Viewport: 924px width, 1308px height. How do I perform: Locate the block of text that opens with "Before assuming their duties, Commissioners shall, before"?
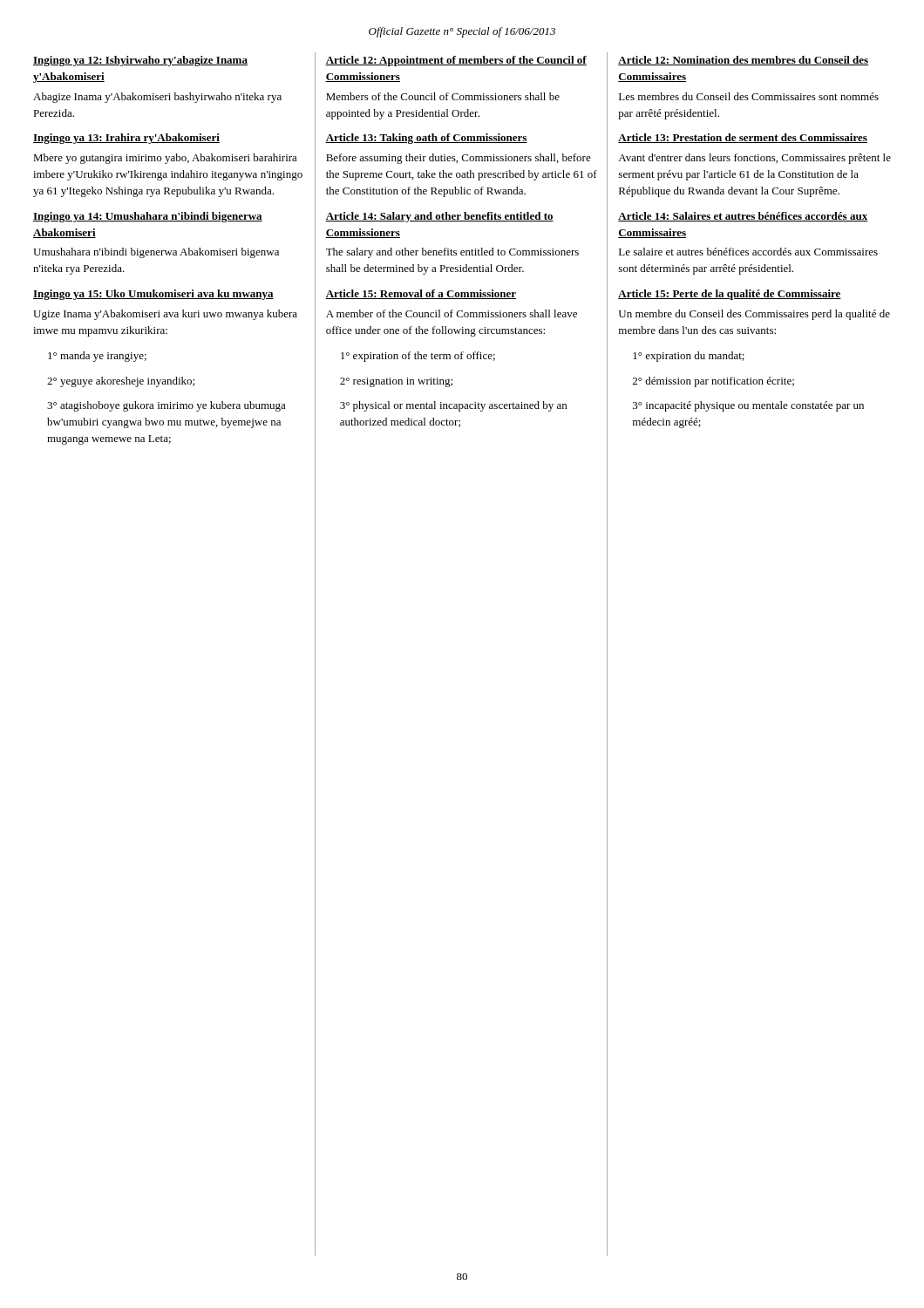462,175
